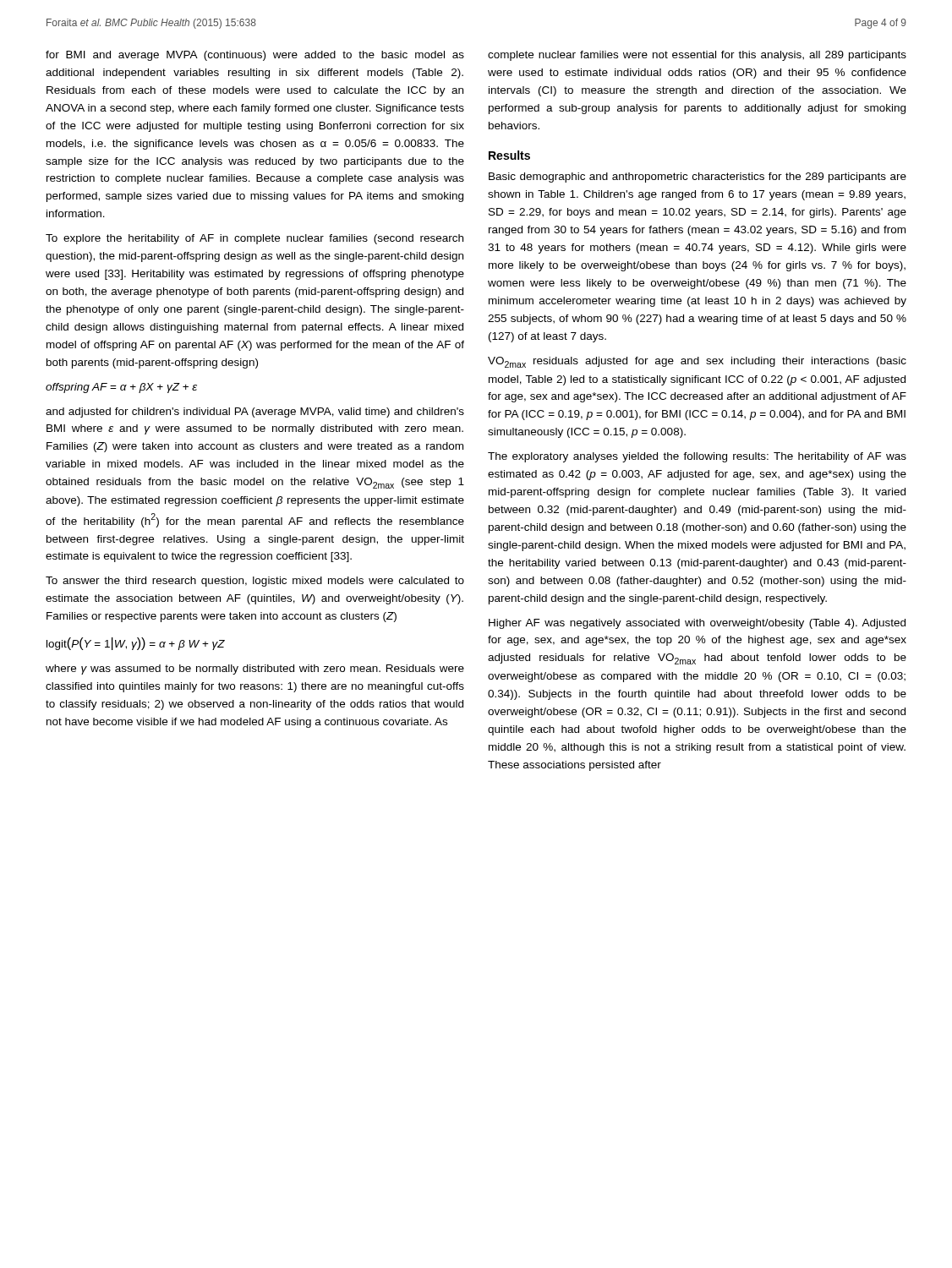Find the block on this page that starts "Higher AF was negatively associated with"
This screenshot has width=952, height=1268.
point(697,694)
